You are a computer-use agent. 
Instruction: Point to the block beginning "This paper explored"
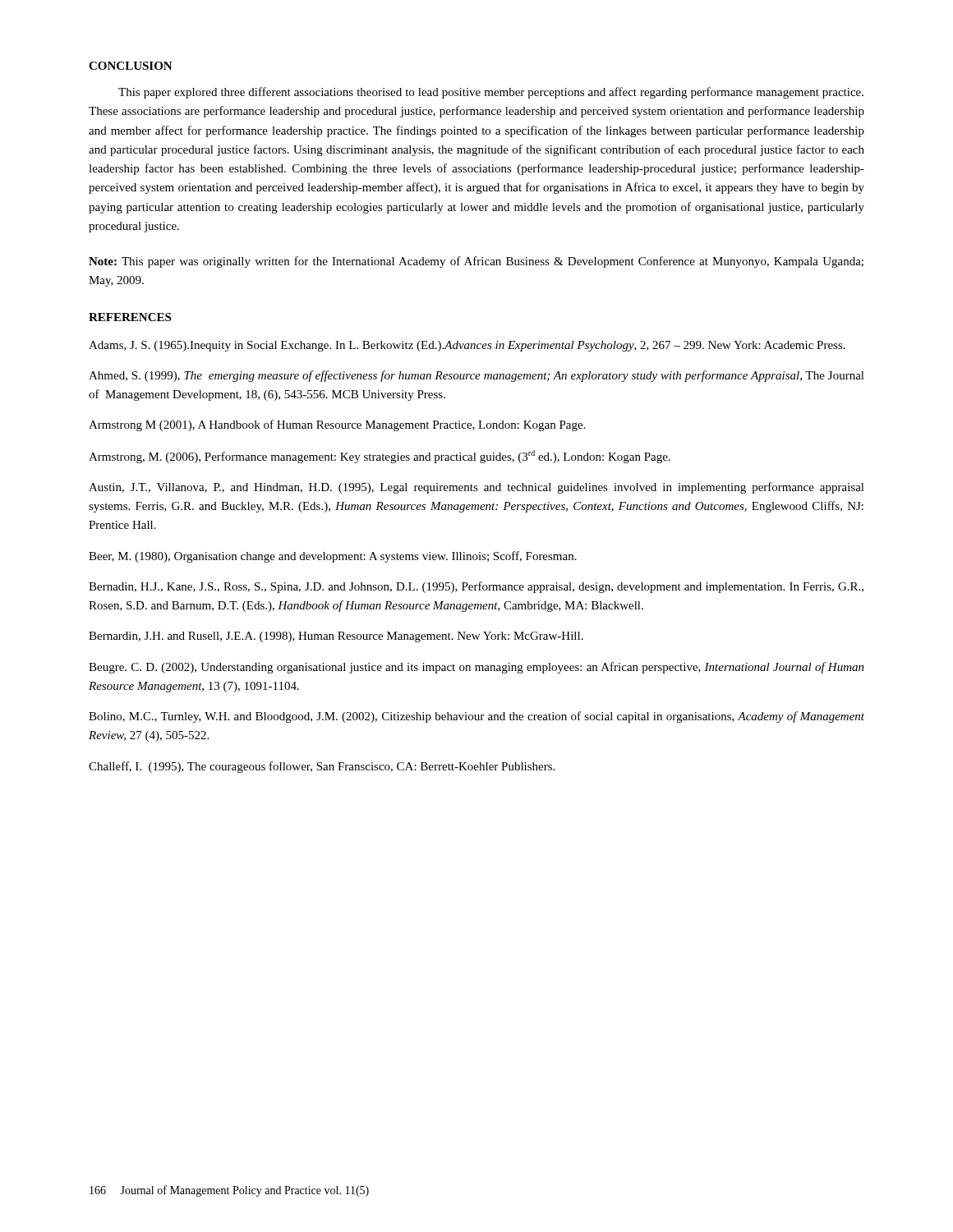tap(476, 159)
